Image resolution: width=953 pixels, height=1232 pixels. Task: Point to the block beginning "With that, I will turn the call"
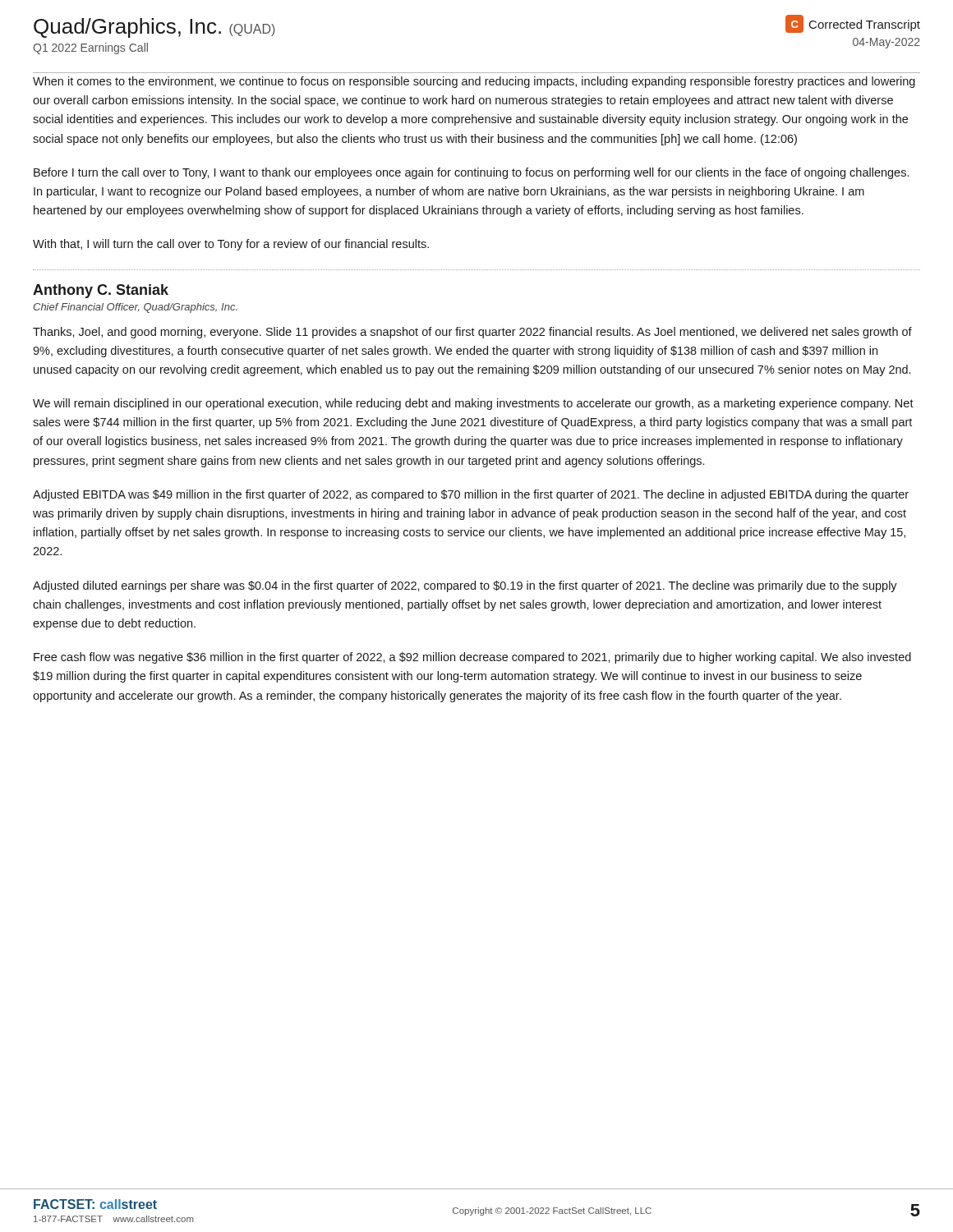click(231, 244)
